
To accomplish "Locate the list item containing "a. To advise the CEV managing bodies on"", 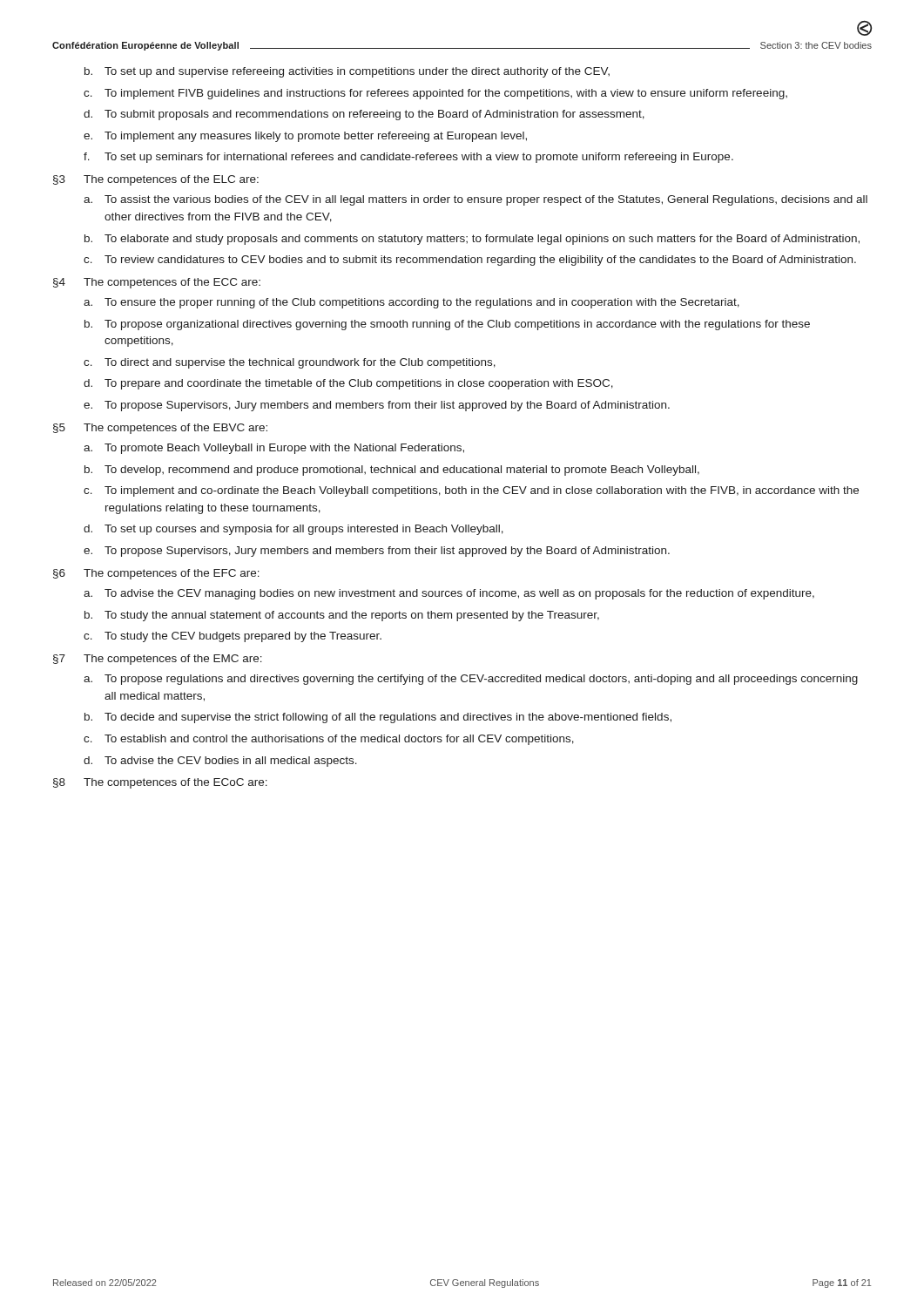I will (x=478, y=593).
